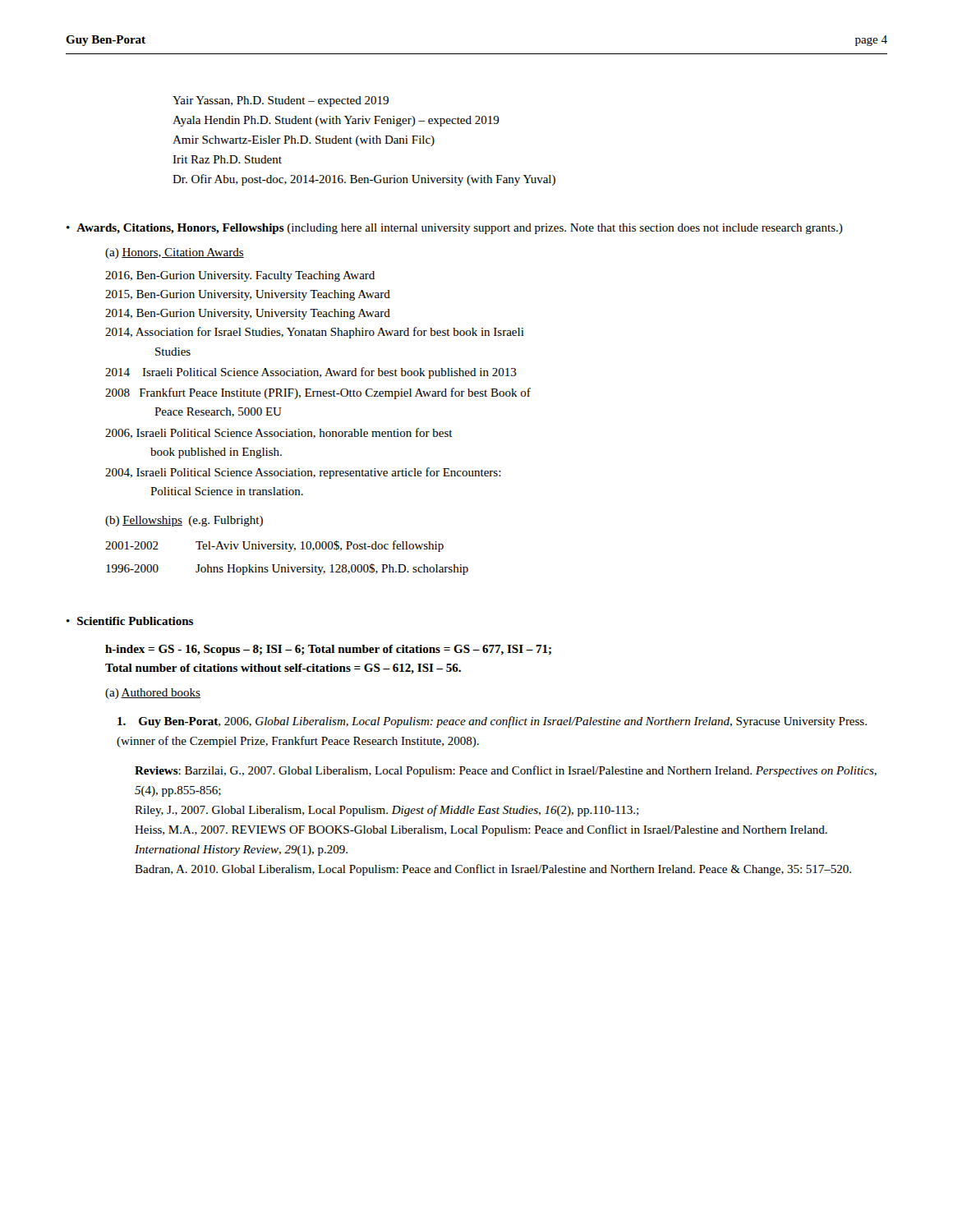This screenshot has height=1232, width=953.
Task: Locate the list item that reads "2015, Ben-Gurion University, University Teaching Award"
Action: click(x=248, y=294)
